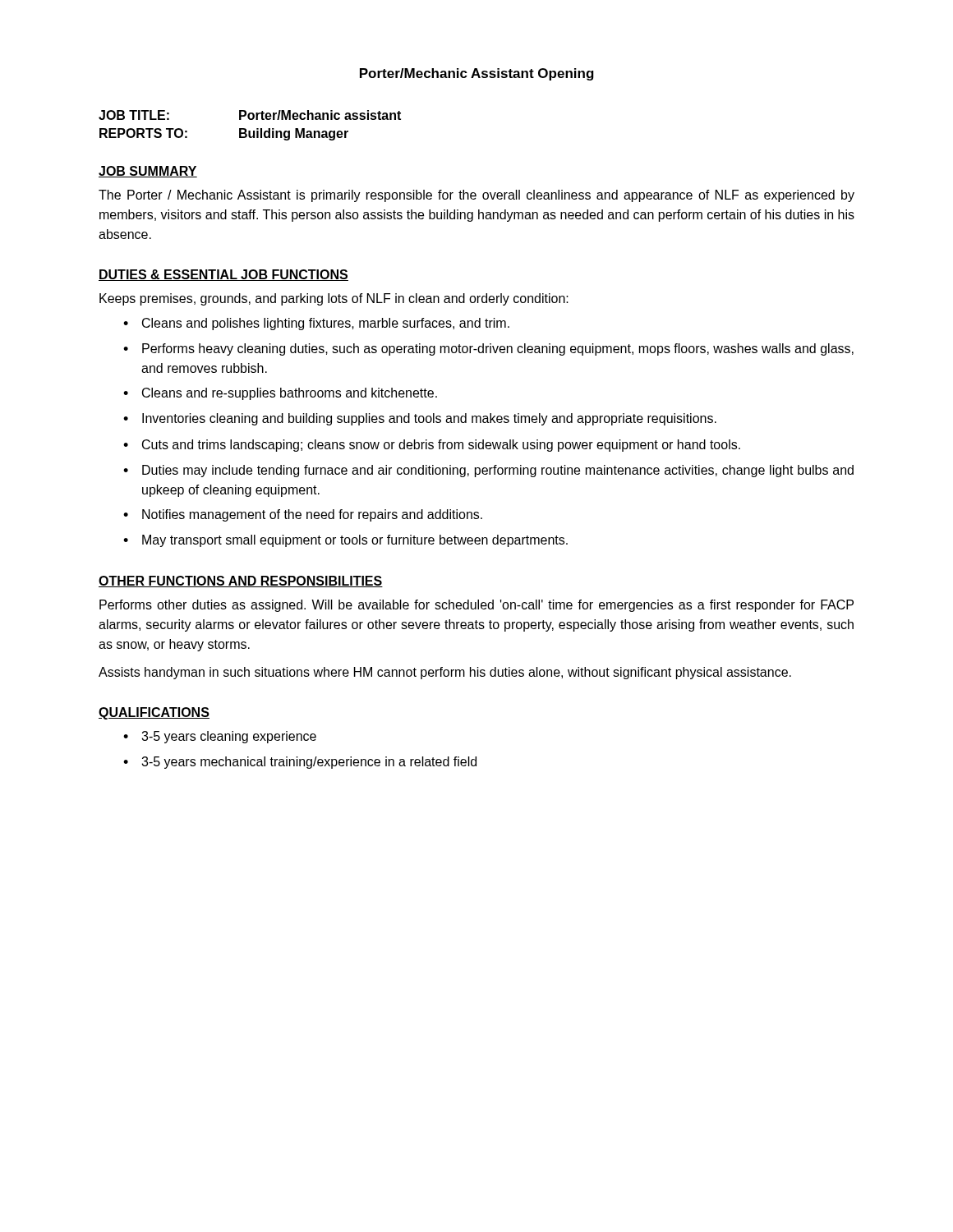Where is the passage that starts "Assists handyman in"?
Viewport: 953px width, 1232px height.
pyautogui.click(x=445, y=672)
